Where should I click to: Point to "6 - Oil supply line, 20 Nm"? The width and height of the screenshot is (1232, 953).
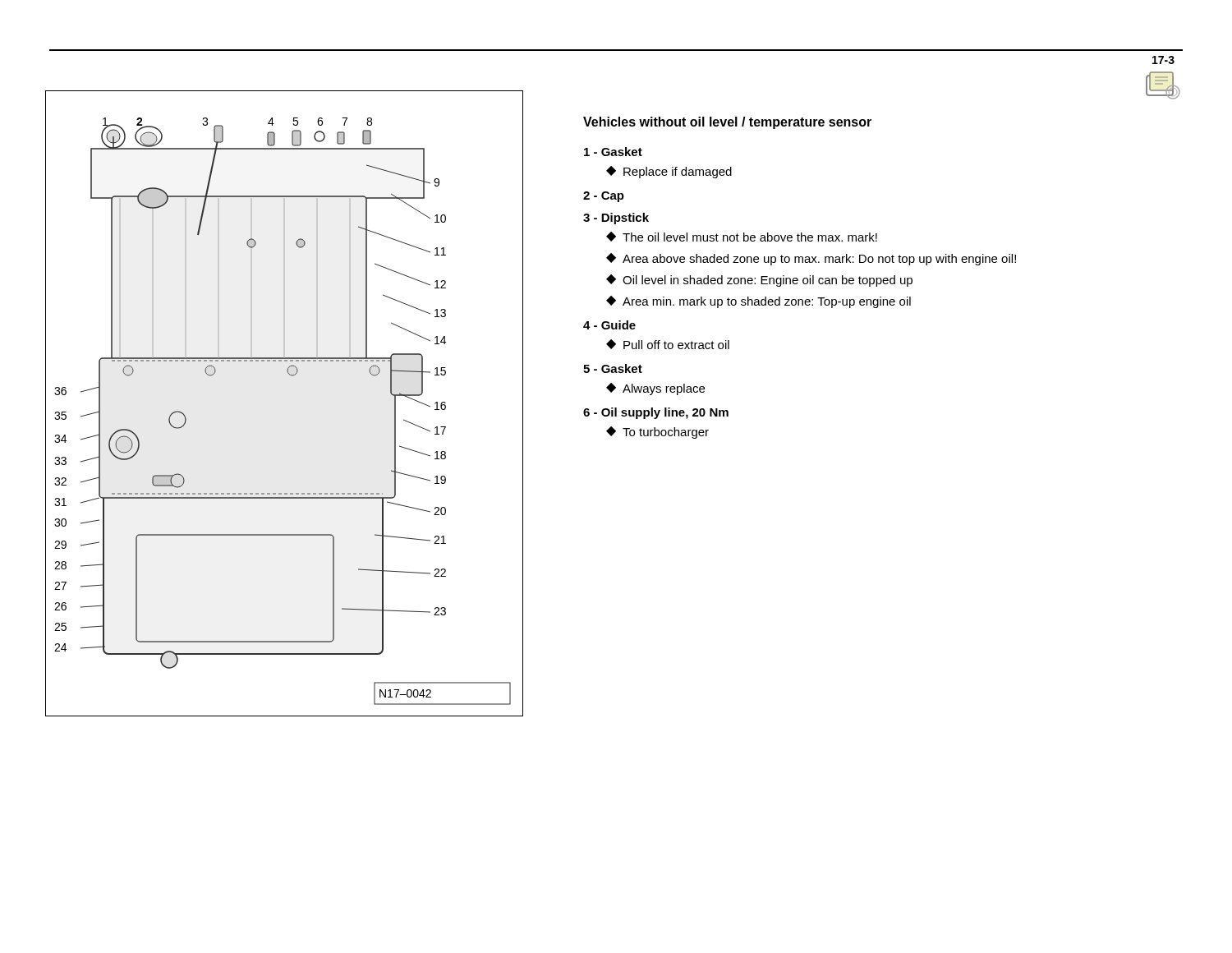656,412
